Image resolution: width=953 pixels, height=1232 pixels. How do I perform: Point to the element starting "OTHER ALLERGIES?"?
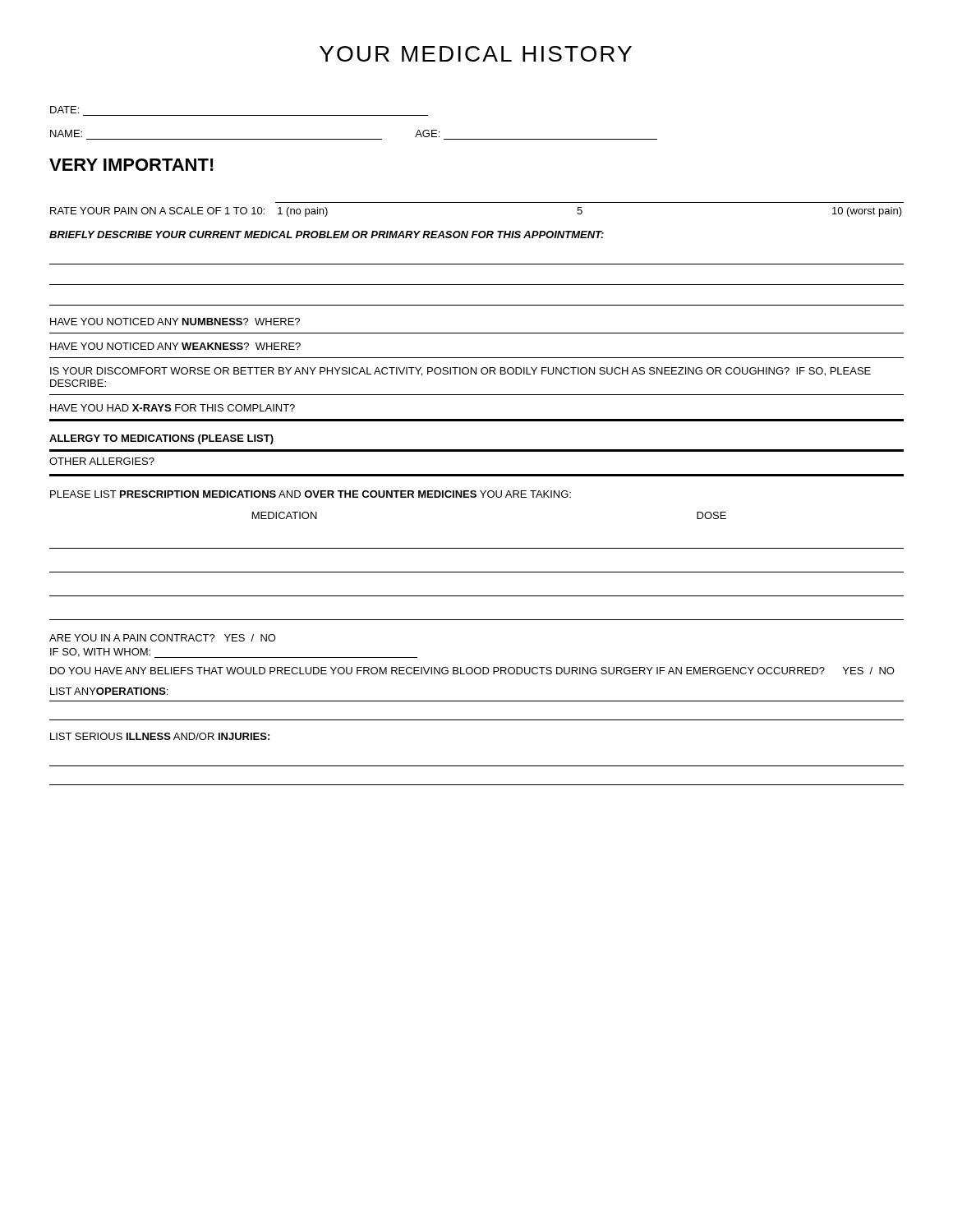coord(102,461)
